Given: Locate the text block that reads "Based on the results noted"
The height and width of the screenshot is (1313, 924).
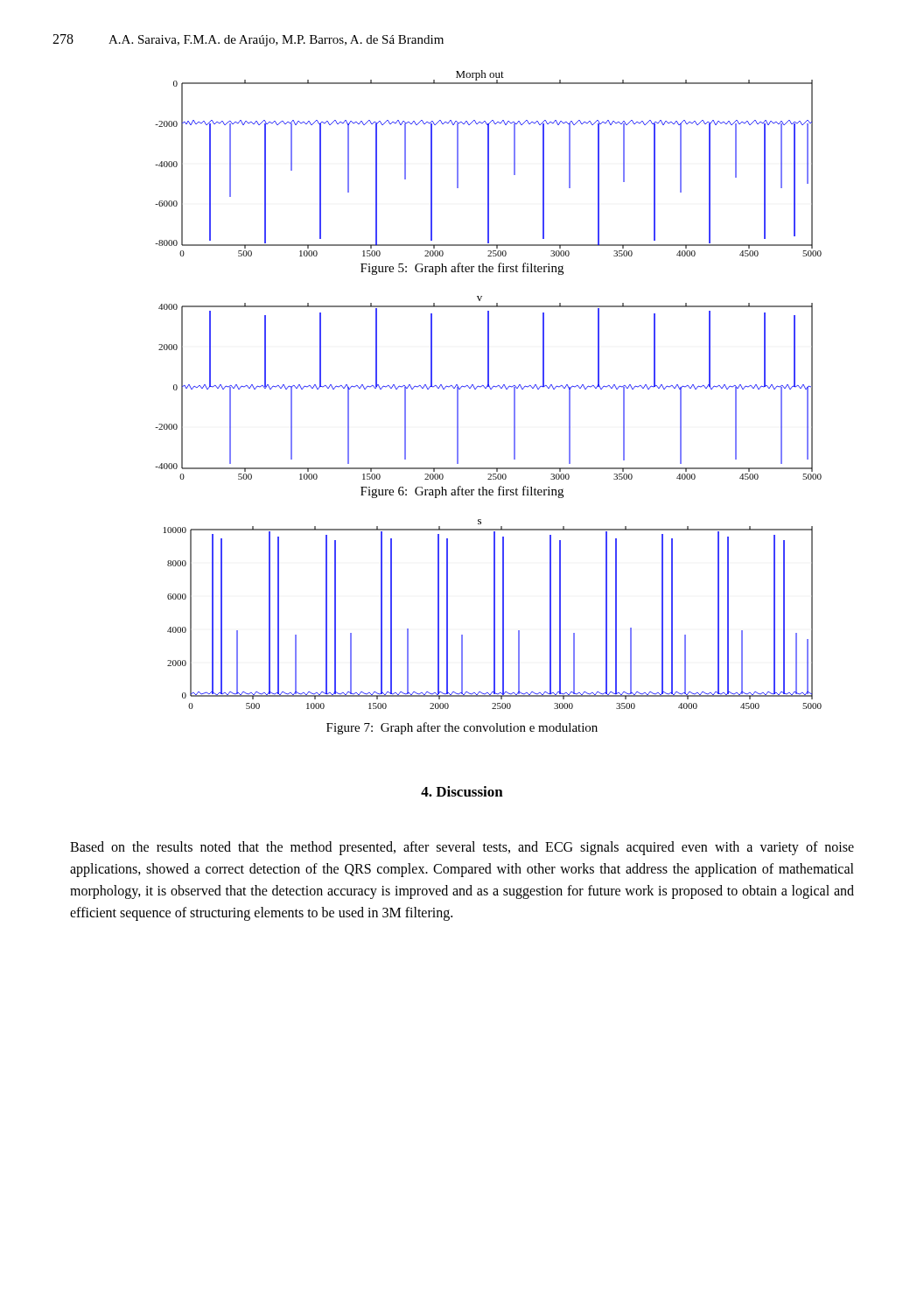Looking at the screenshot, I should [x=462, y=880].
